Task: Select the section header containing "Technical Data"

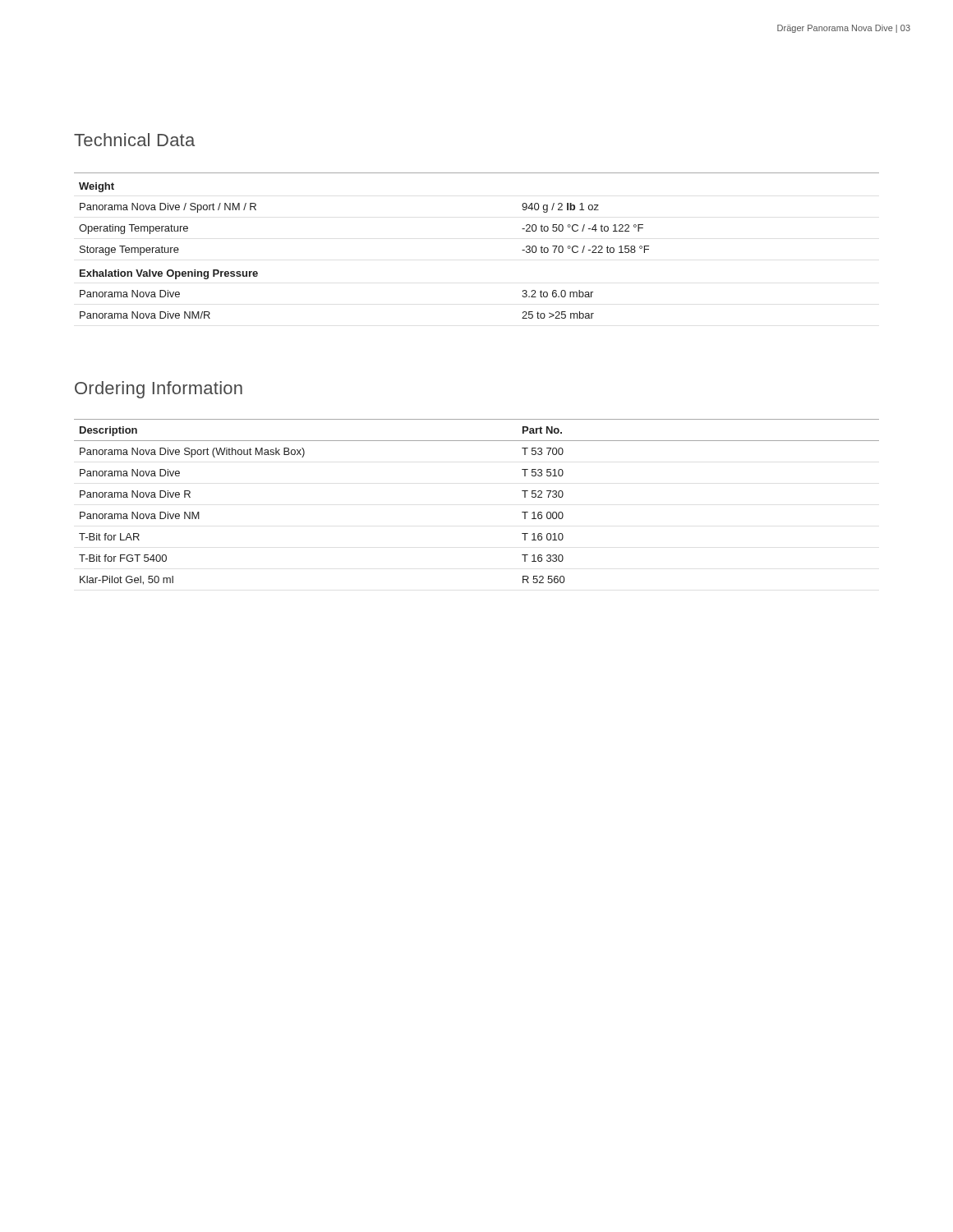Action: click(x=134, y=140)
